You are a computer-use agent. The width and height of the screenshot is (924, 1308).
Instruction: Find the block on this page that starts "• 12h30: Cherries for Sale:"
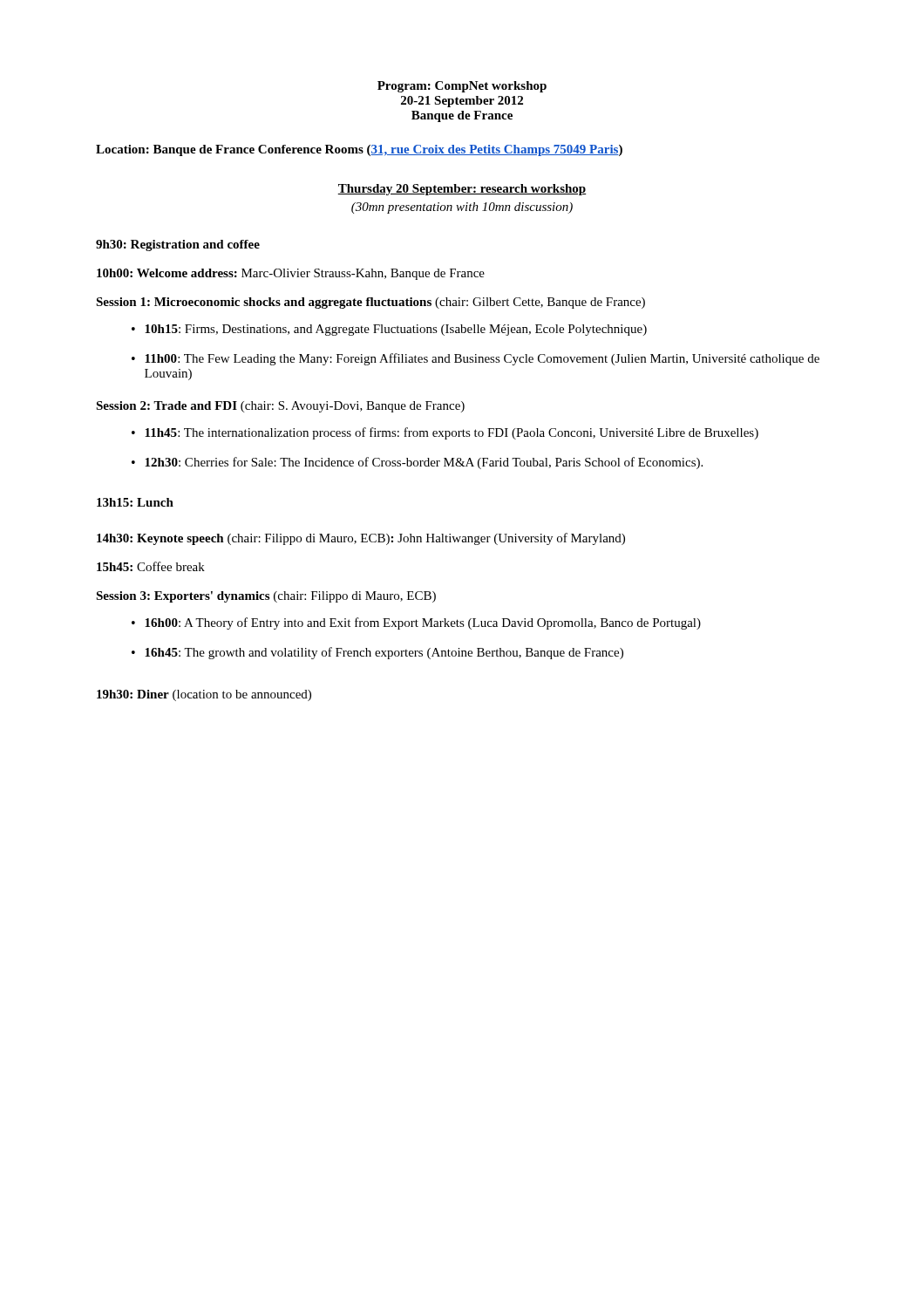tap(417, 463)
